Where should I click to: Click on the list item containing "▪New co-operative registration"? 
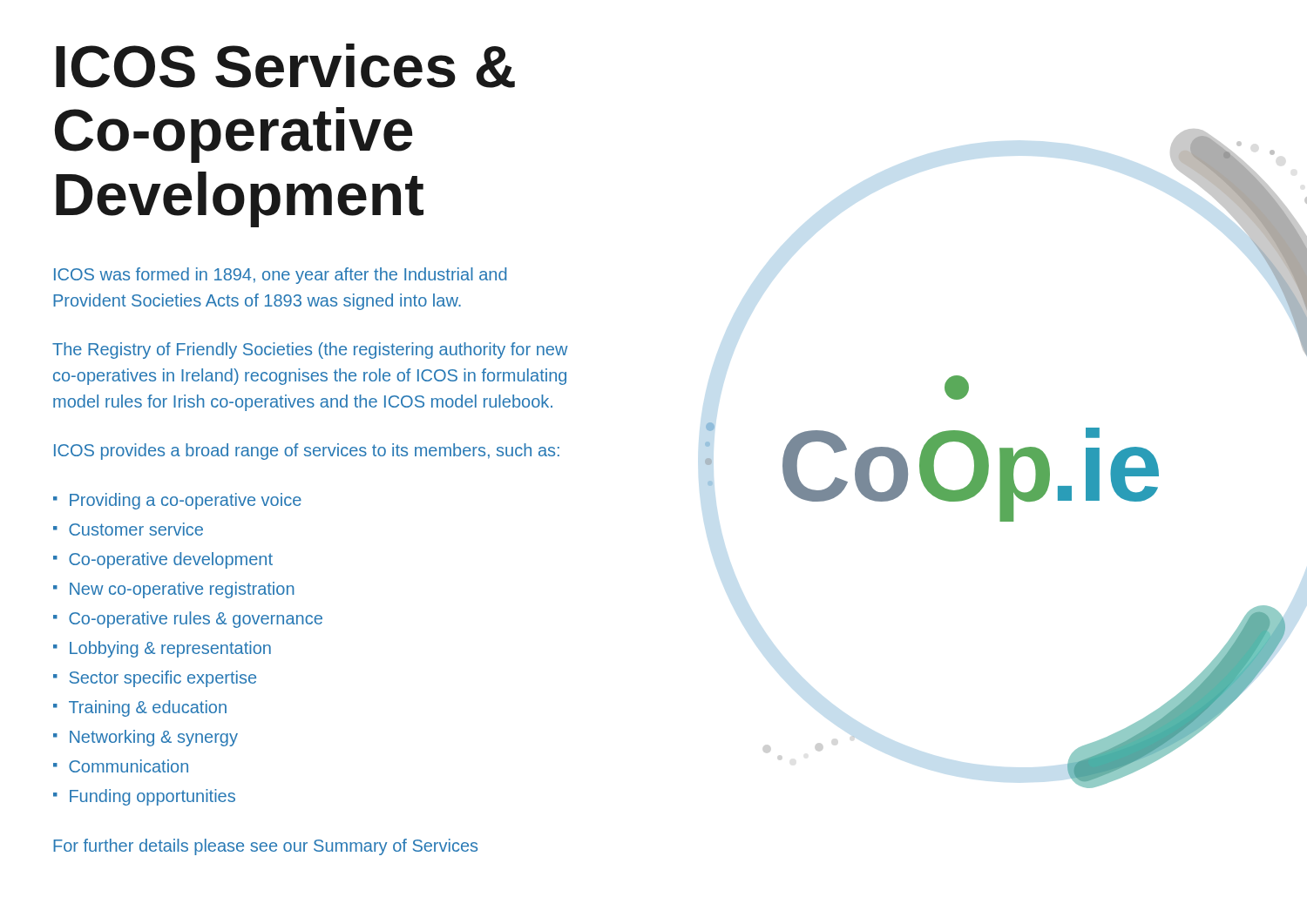[x=174, y=589]
